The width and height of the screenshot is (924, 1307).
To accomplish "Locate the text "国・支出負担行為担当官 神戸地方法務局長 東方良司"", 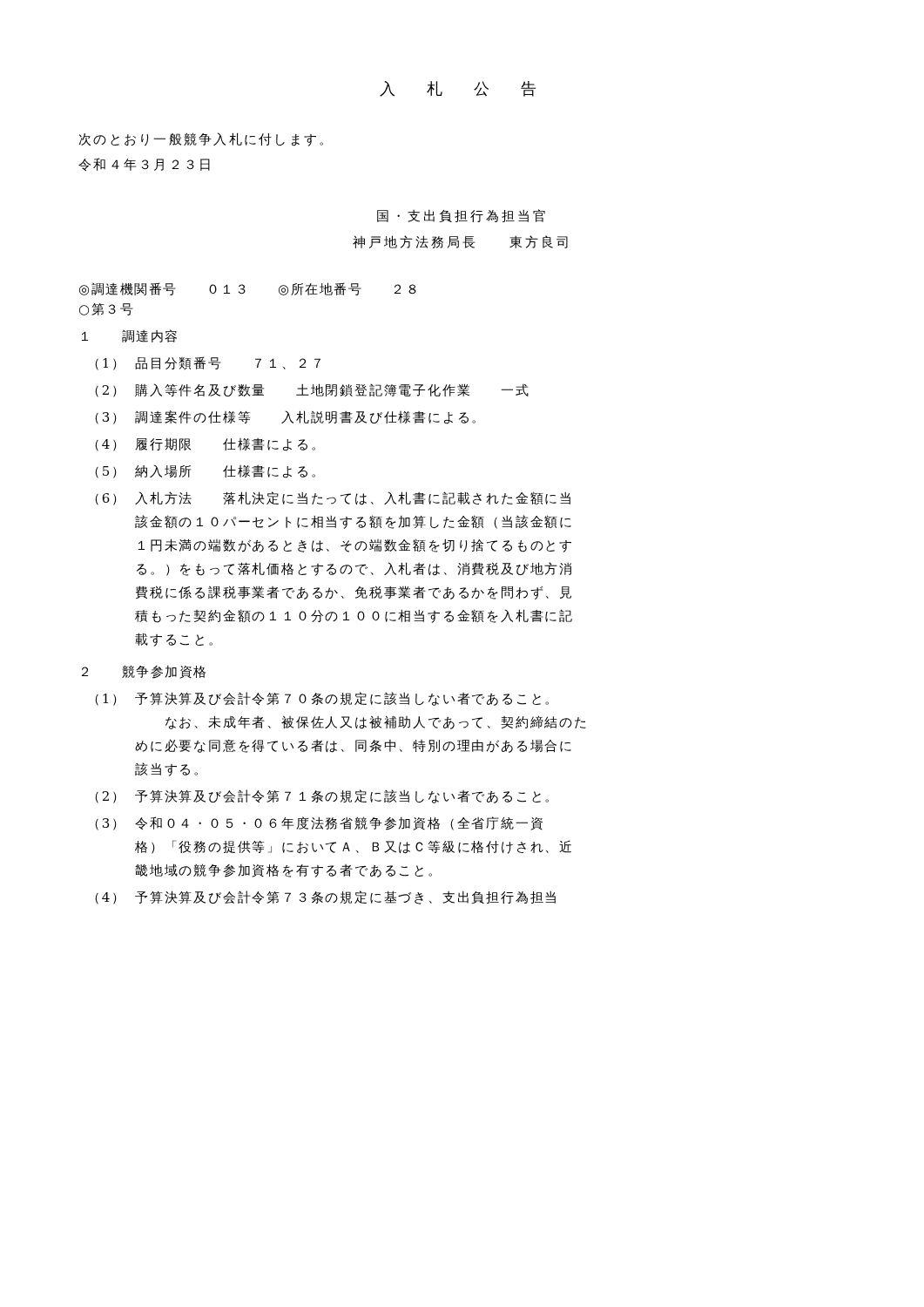I will pyautogui.click(x=462, y=229).
